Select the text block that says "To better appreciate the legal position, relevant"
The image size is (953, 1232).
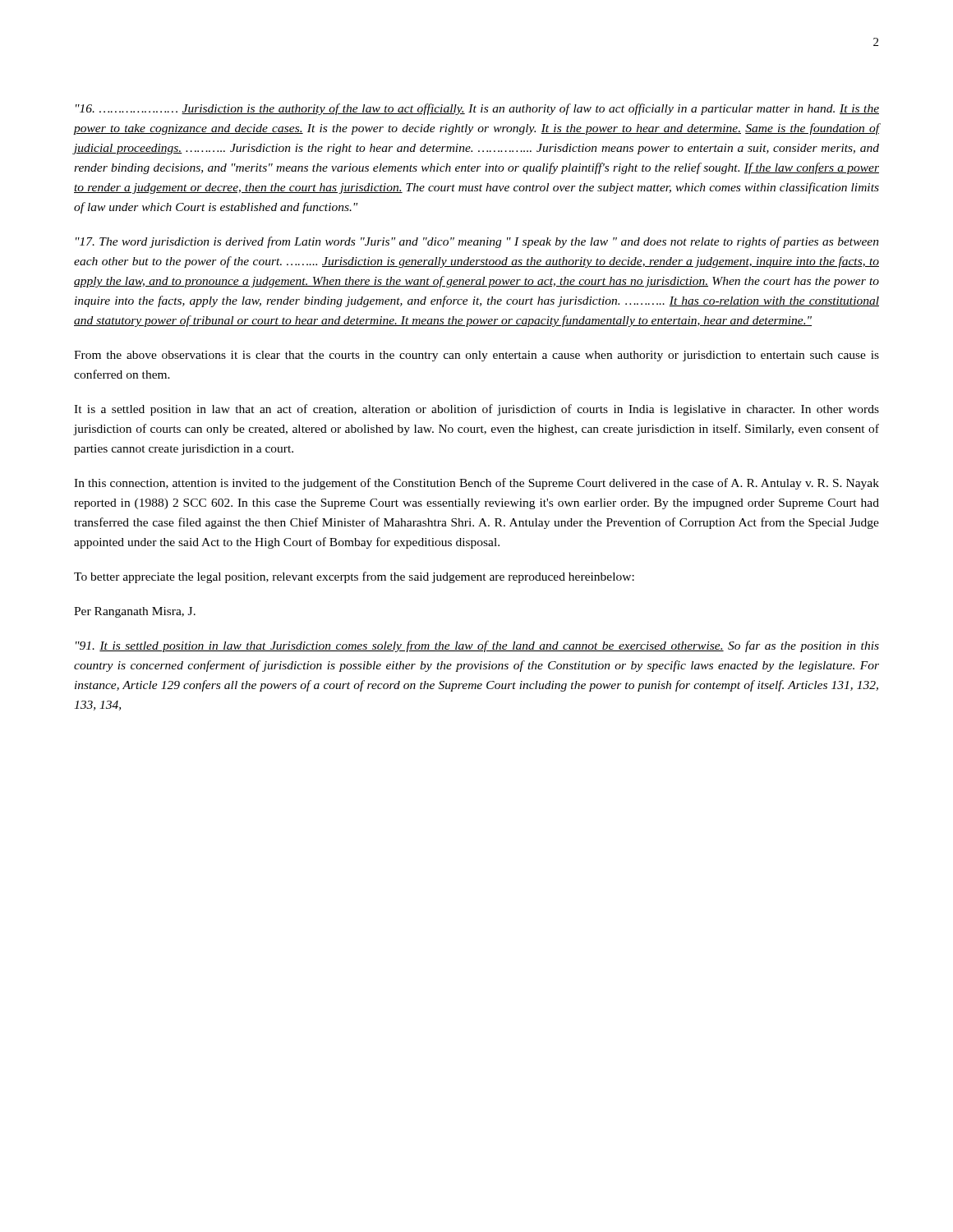[354, 576]
